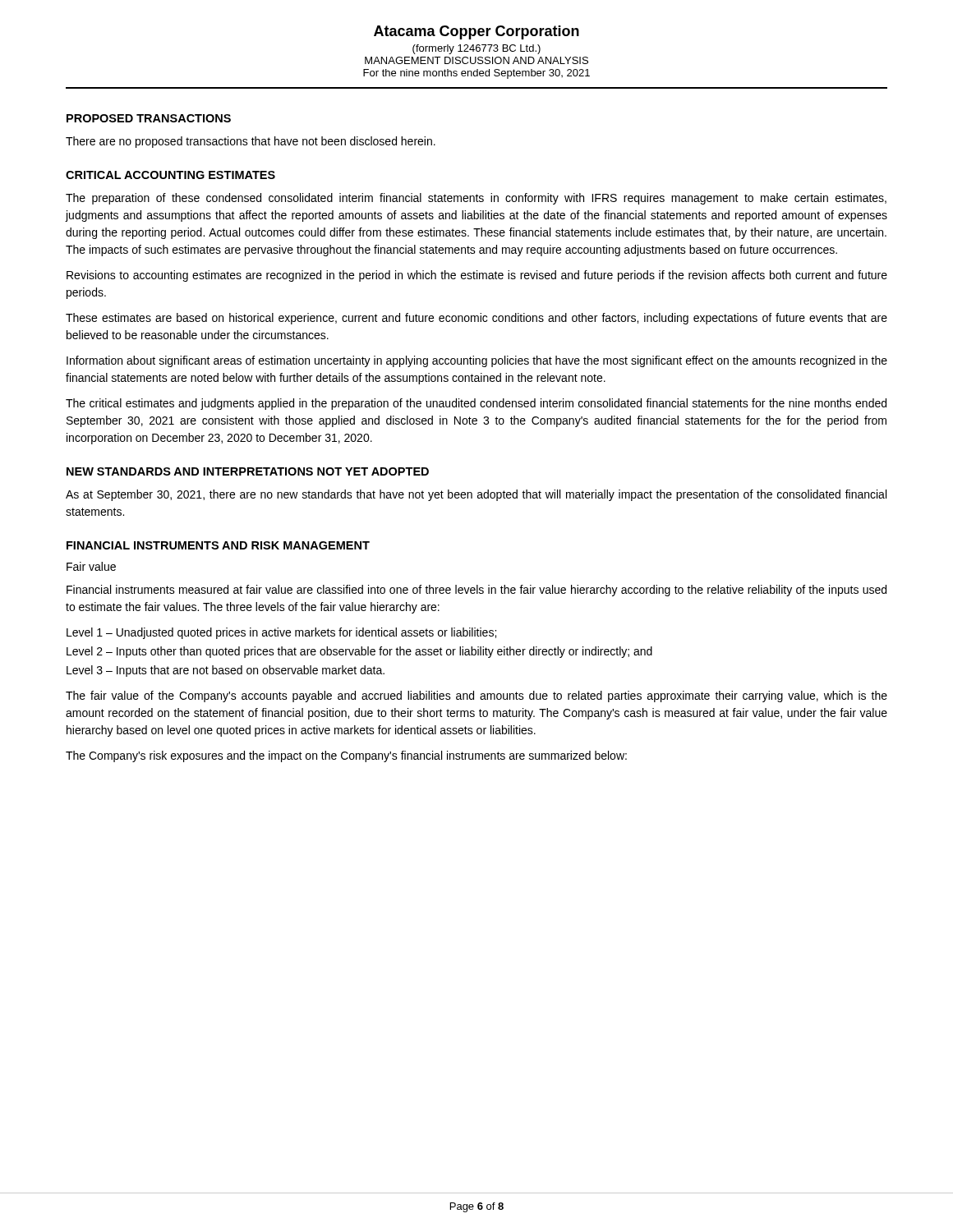Locate the text block that reads "The critical estimates and judgments applied in"

[x=476, y=421]
